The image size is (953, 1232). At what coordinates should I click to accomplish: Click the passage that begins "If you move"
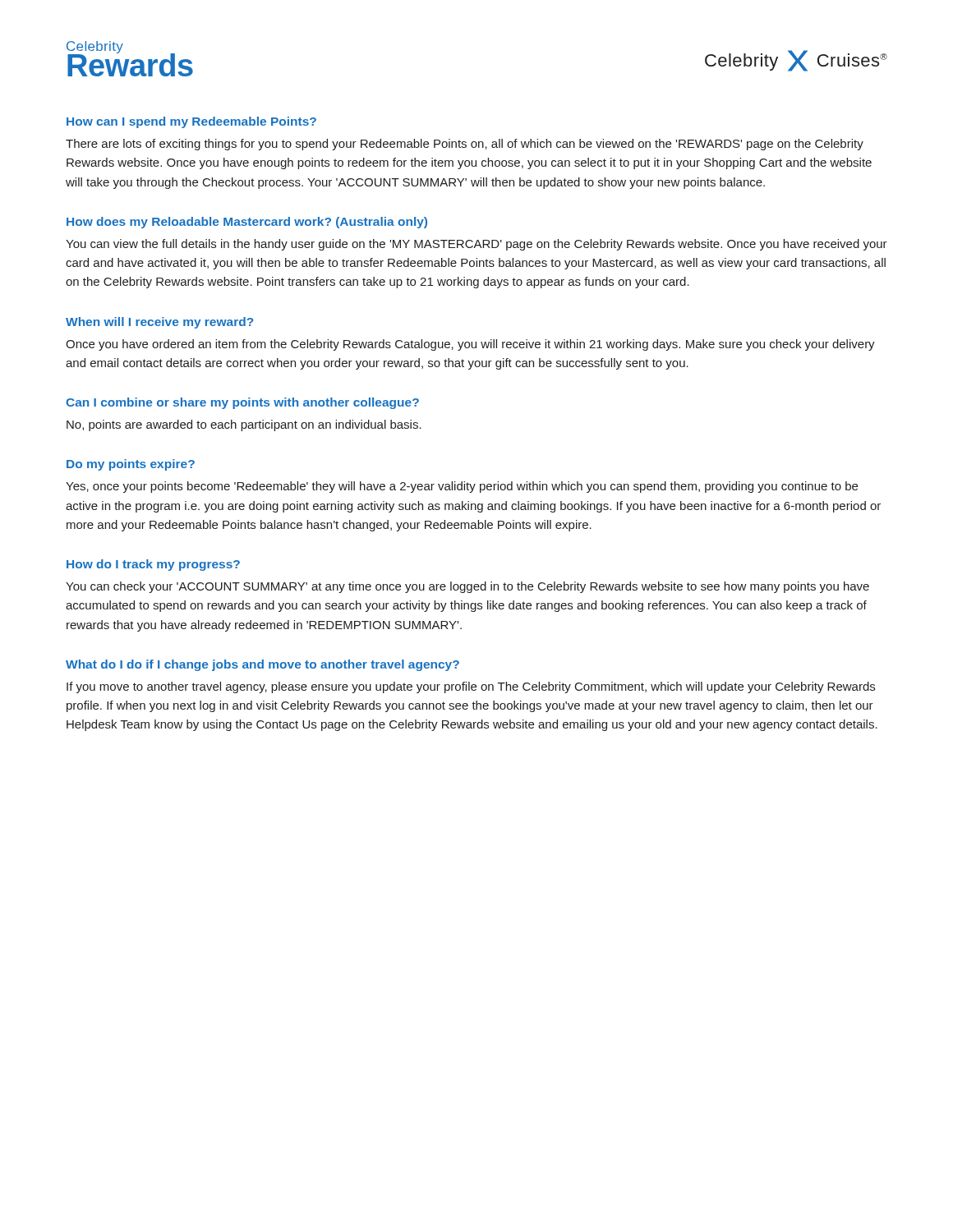tap(472, 705)
